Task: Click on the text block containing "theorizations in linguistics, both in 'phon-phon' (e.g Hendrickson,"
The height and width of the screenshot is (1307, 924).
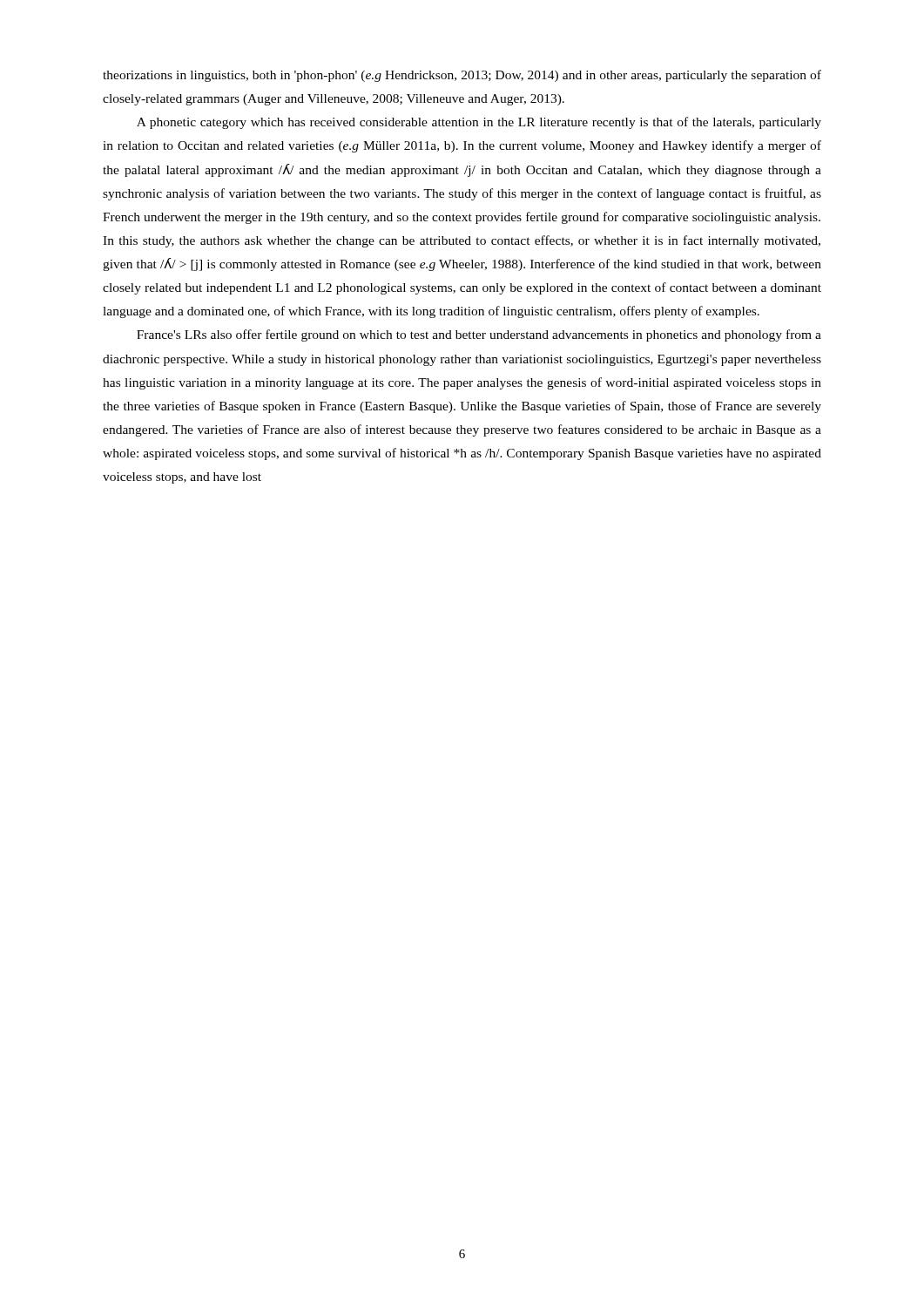Action: tap(462, 86)
